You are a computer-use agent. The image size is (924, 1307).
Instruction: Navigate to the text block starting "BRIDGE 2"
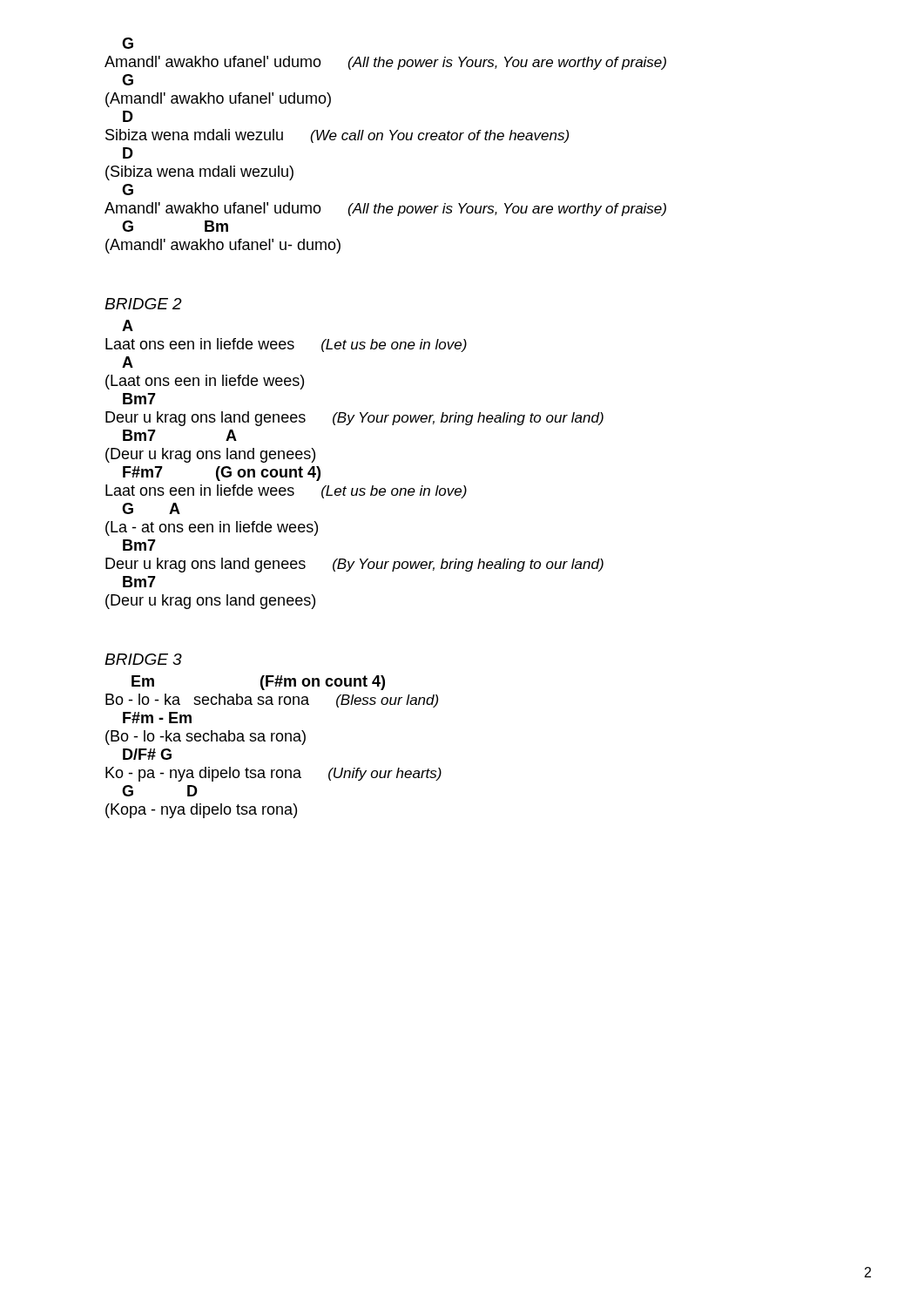click(143, 304)
